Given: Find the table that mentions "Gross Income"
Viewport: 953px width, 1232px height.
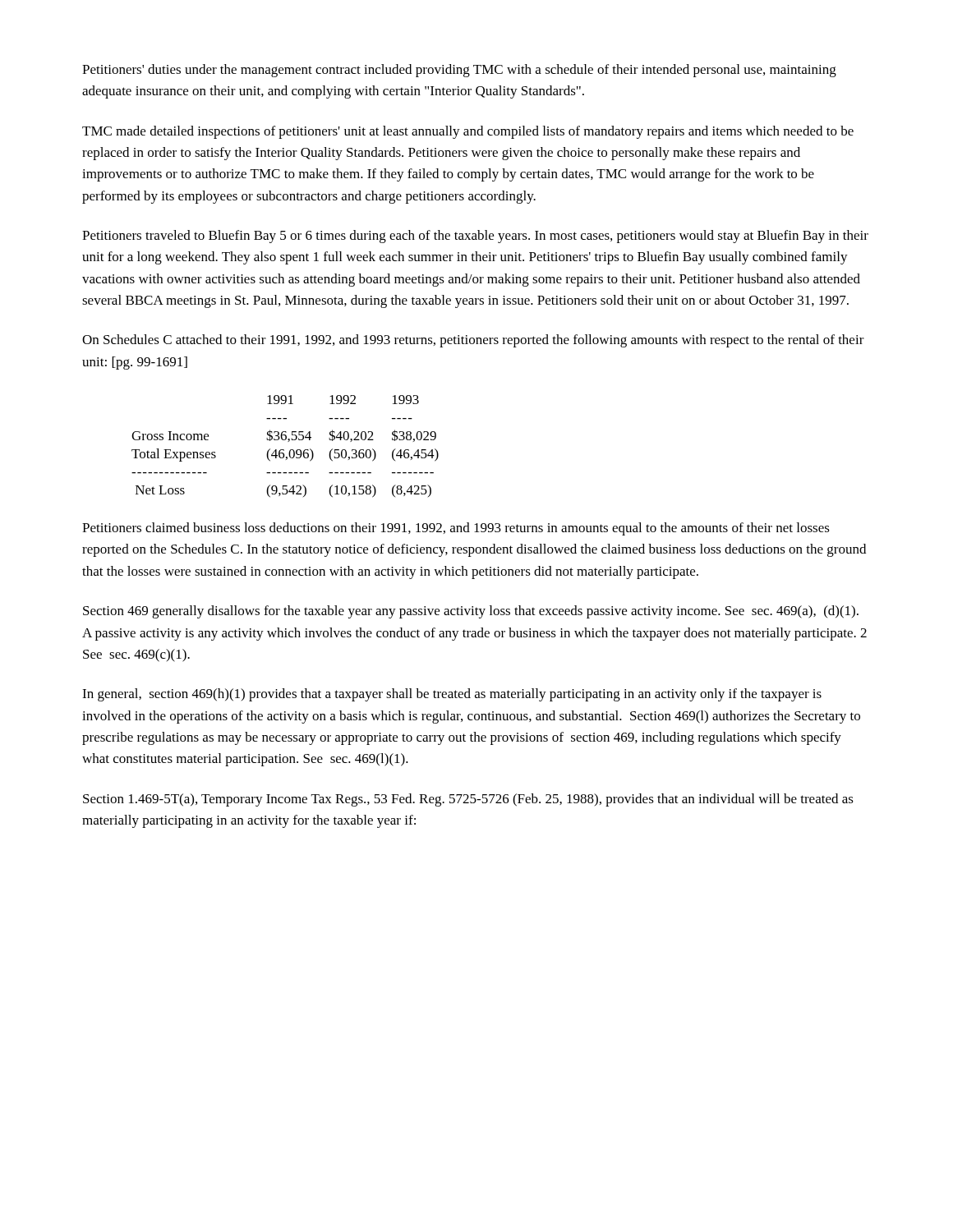Looking at the screenshot, I should (x=501, y=445).
